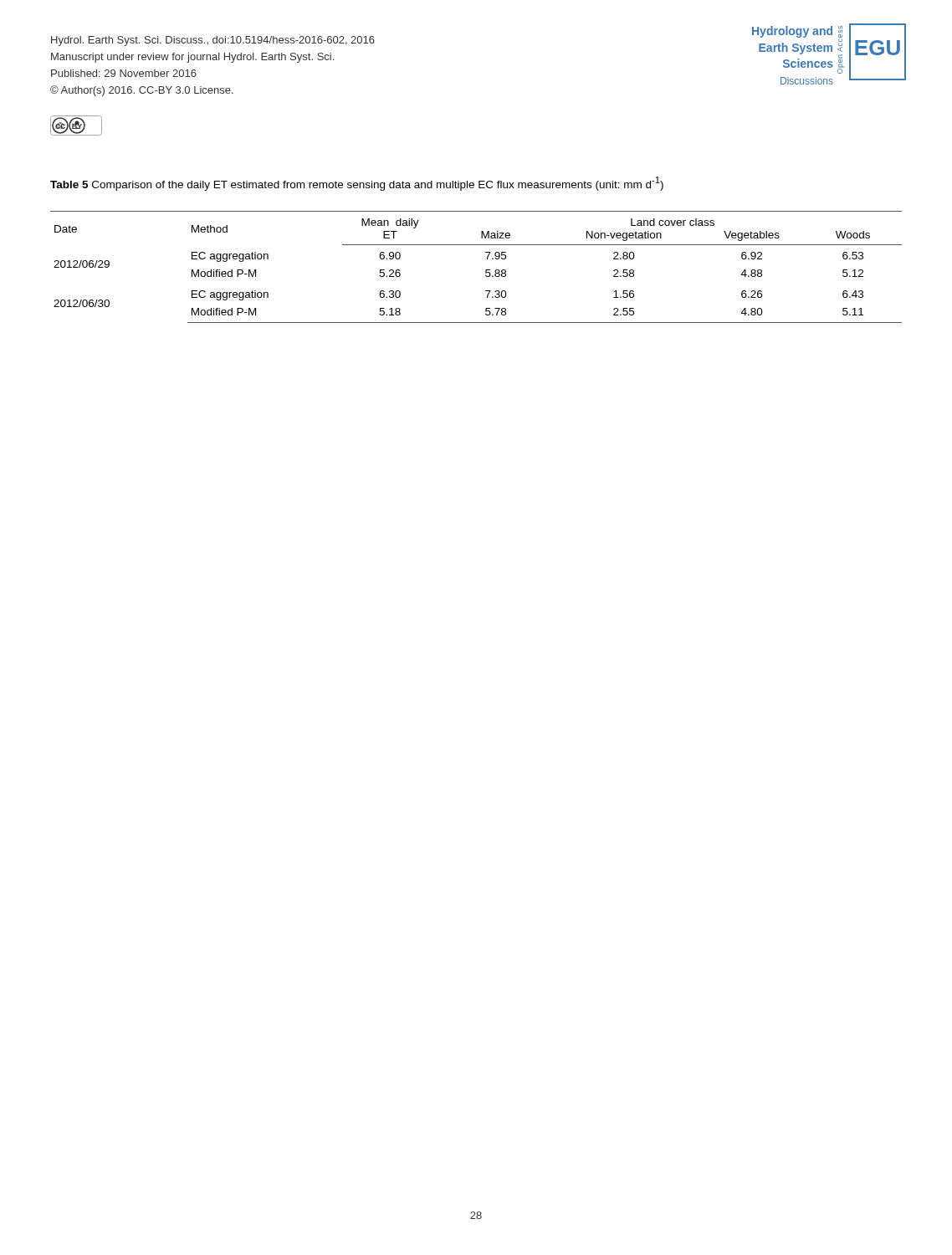Navigate to the element starting "Table 5 Comparison of the daily ET estimated"

357,183
